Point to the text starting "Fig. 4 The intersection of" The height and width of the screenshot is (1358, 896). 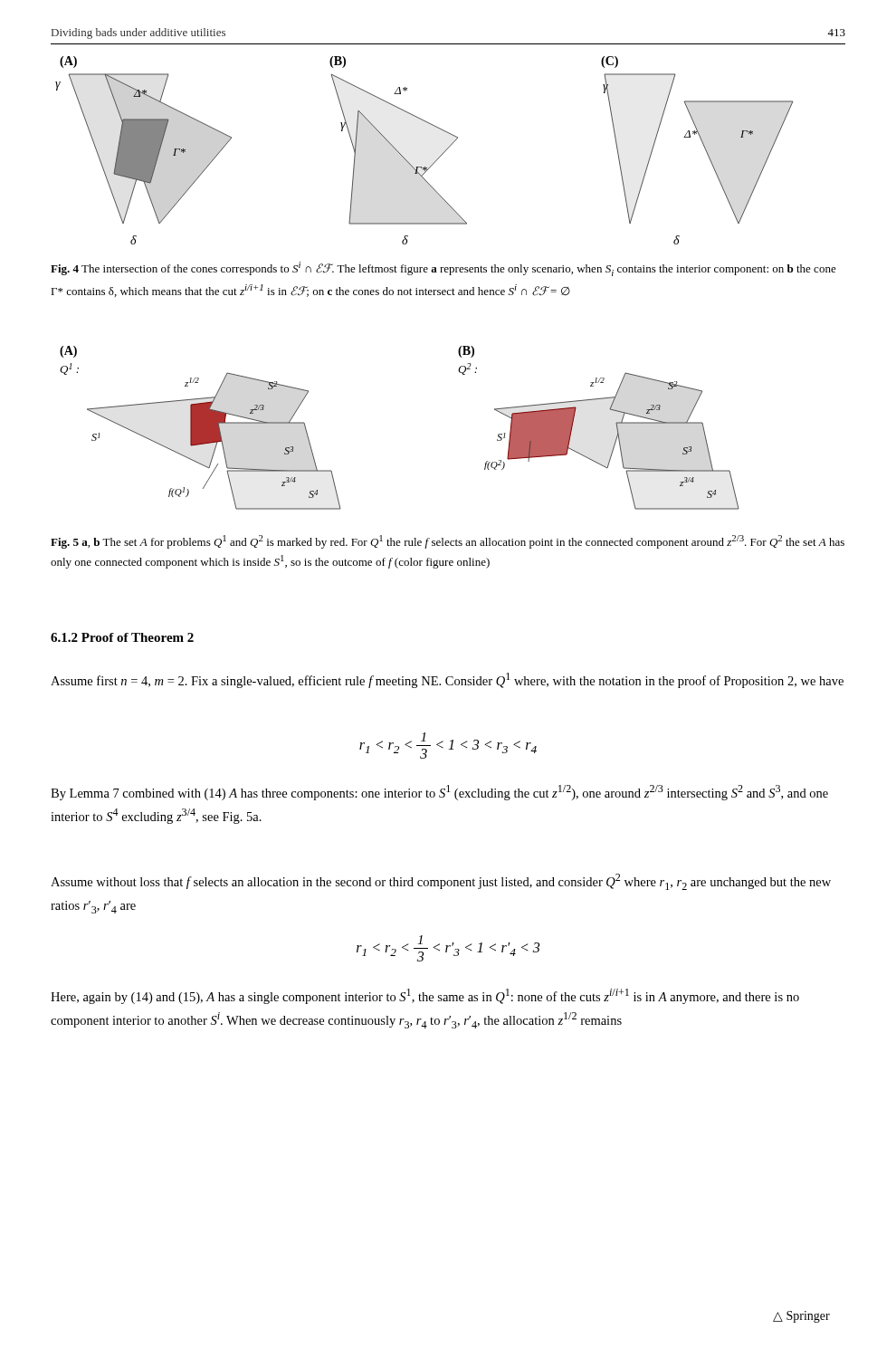point(443,278)
